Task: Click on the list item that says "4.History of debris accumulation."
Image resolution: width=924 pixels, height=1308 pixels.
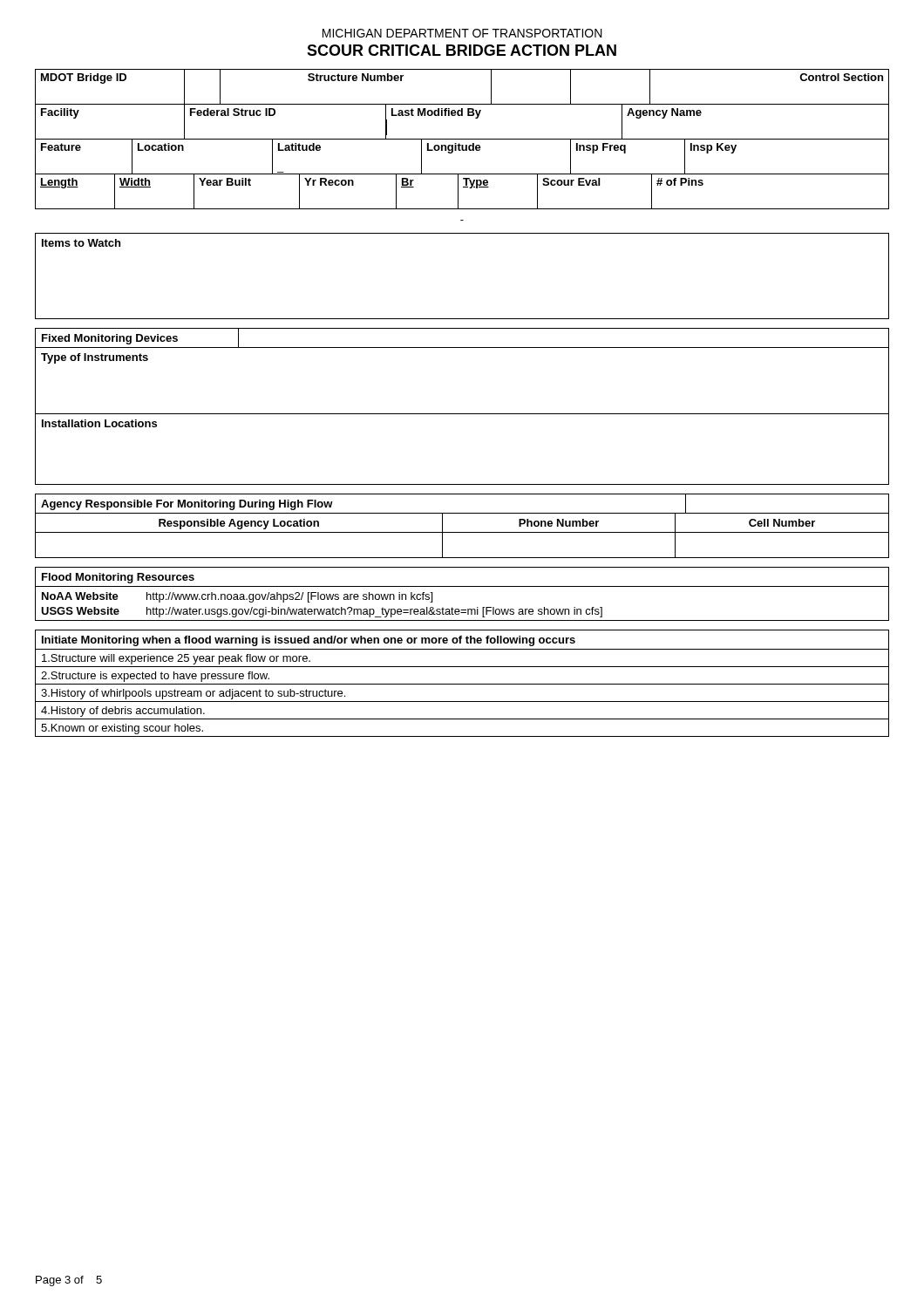Action: [123, 710]
